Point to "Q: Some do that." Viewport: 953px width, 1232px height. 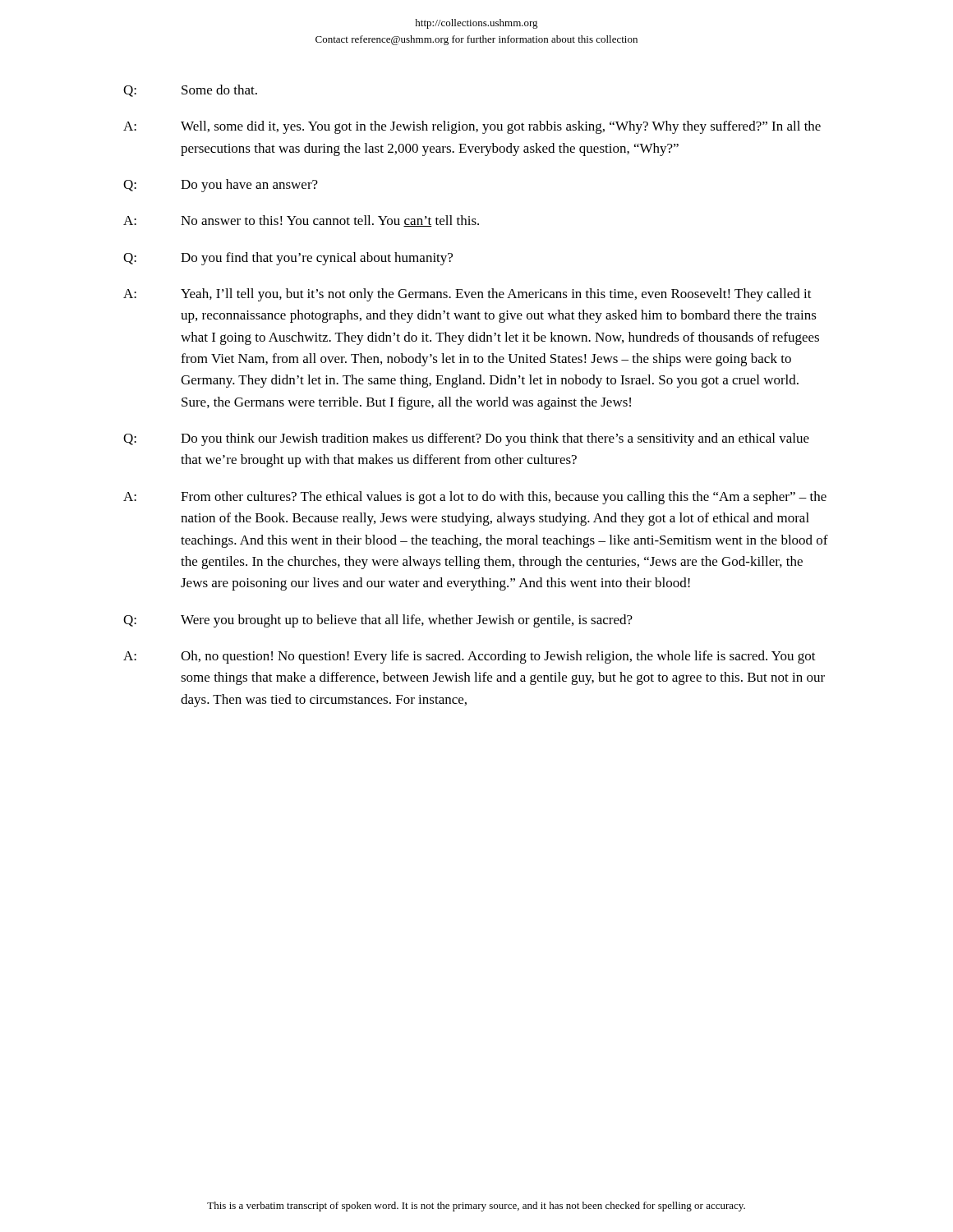(x=190, y=91)
